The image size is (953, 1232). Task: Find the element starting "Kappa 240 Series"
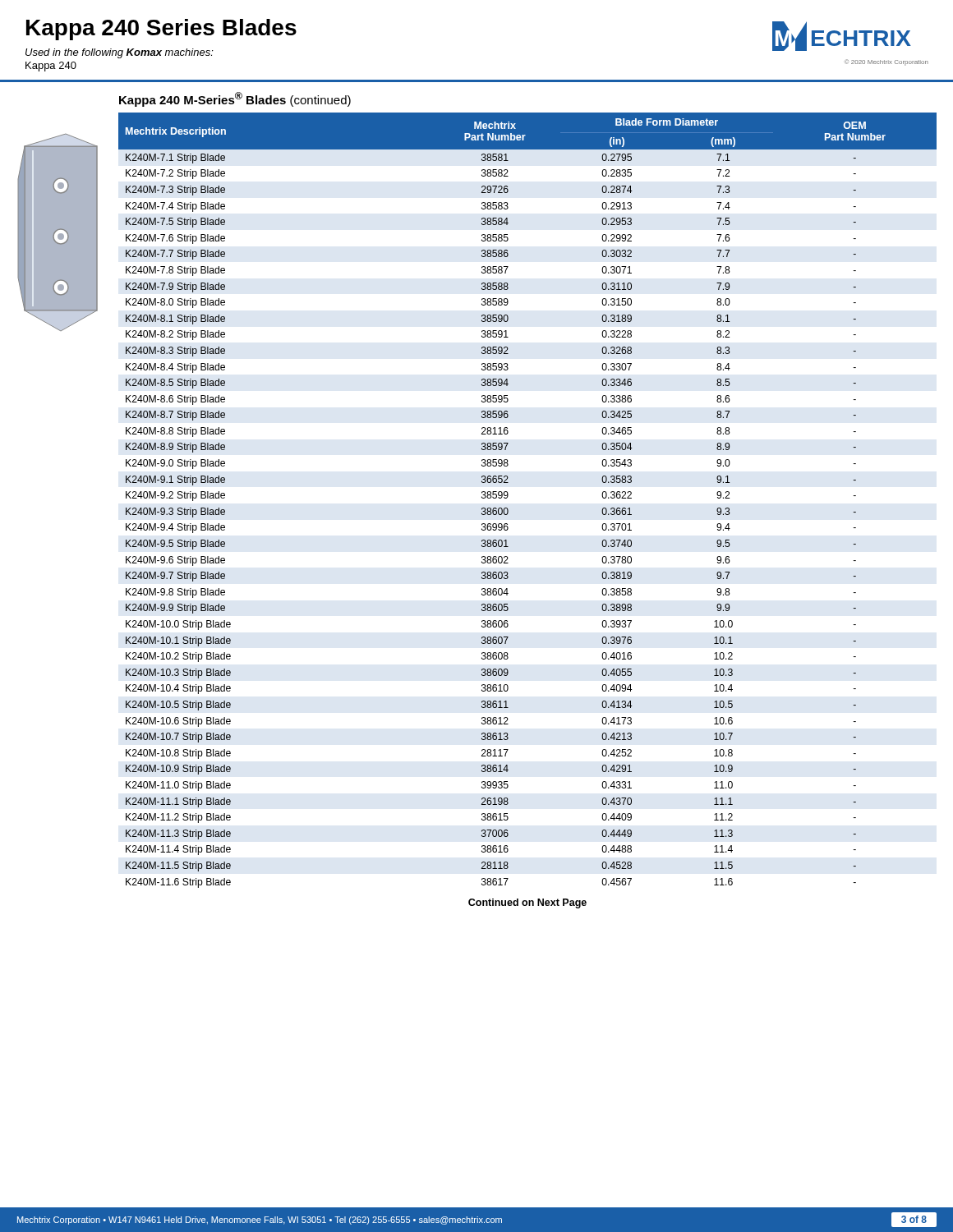point(161,28)
